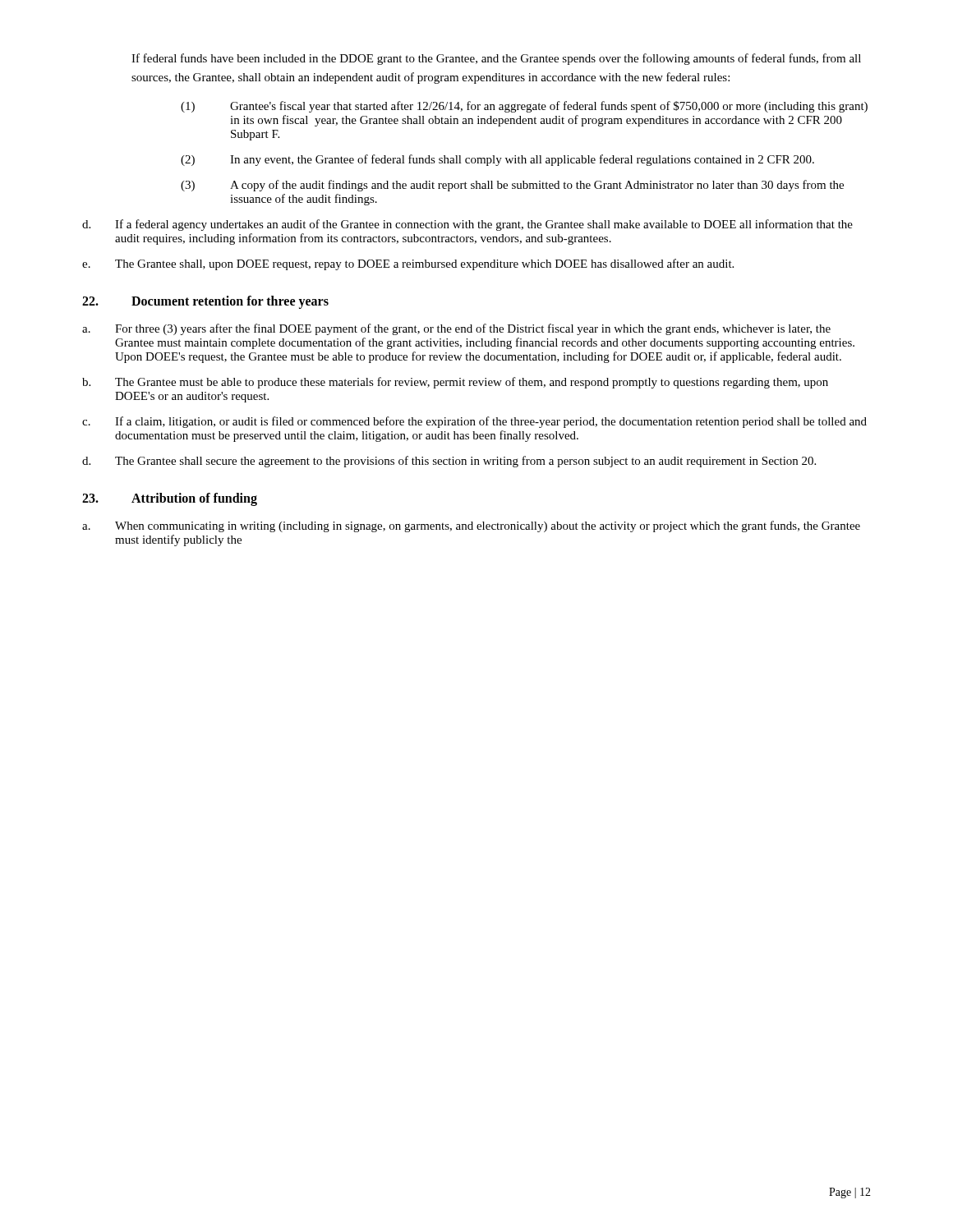
Task: Find the block on this page that starts "d. If a federal agency undertakes"
Action: point(476,232)
